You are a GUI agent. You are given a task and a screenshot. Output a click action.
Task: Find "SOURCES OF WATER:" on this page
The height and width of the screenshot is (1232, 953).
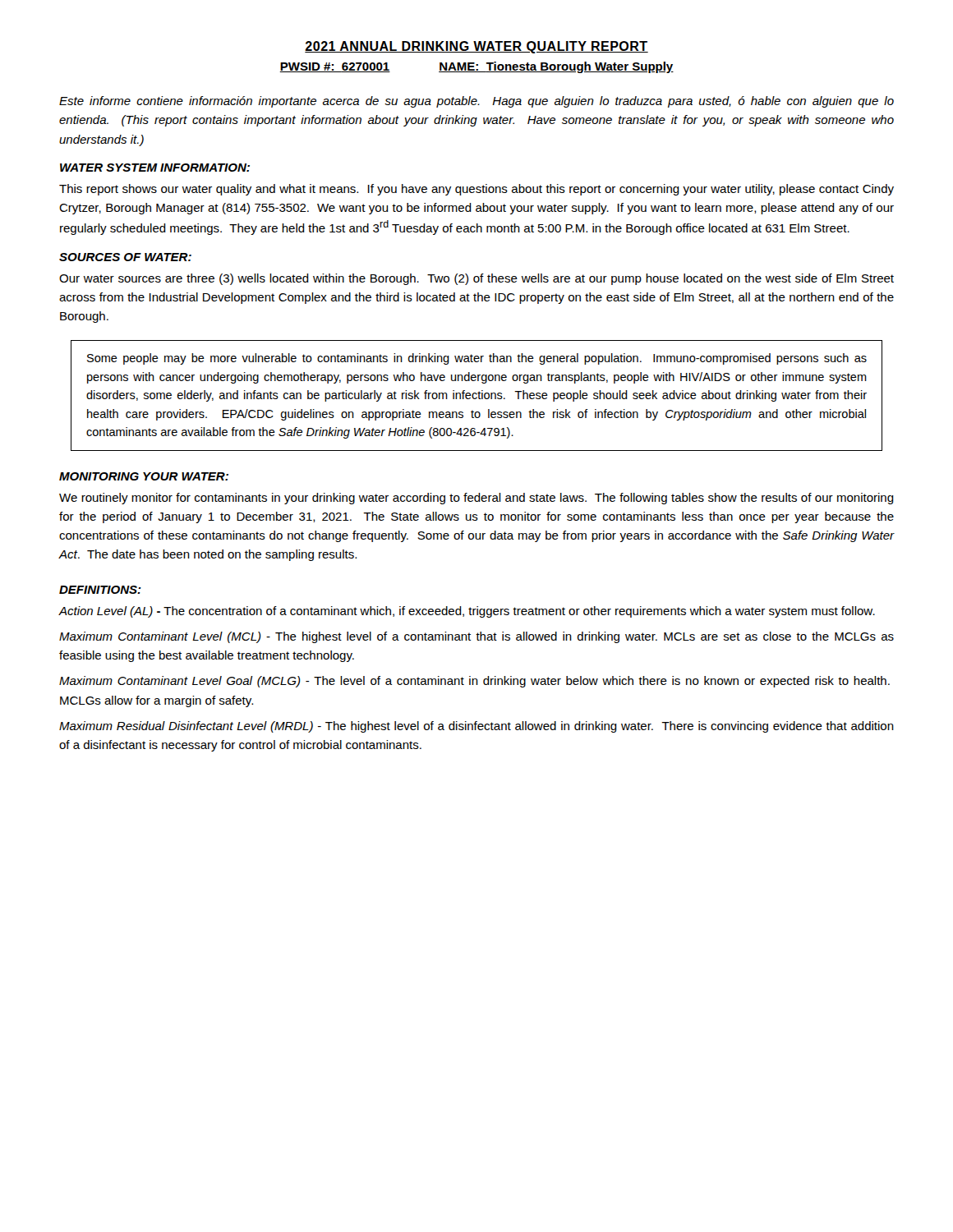125,256
